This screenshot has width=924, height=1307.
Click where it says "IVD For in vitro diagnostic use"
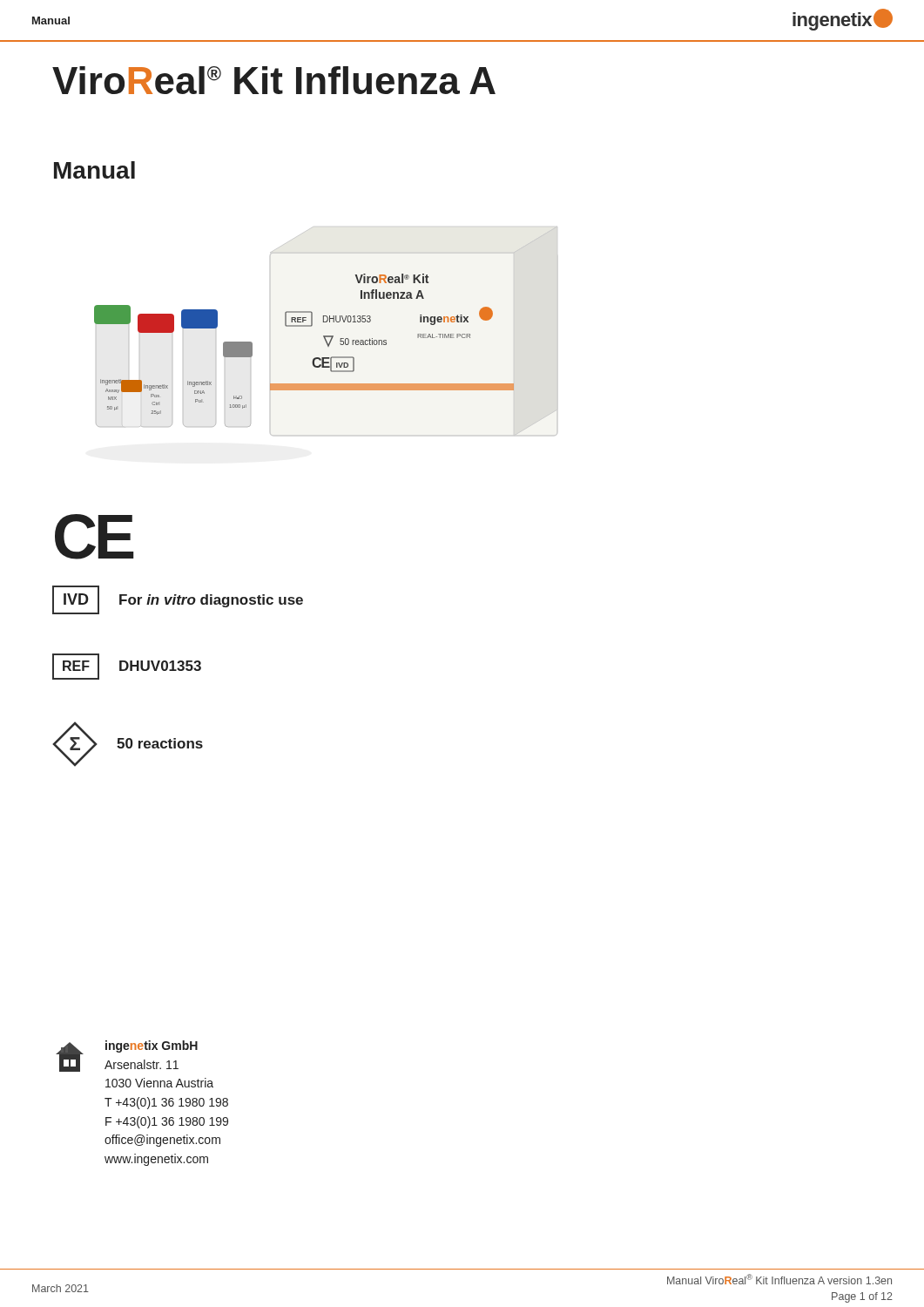point(178,600)
